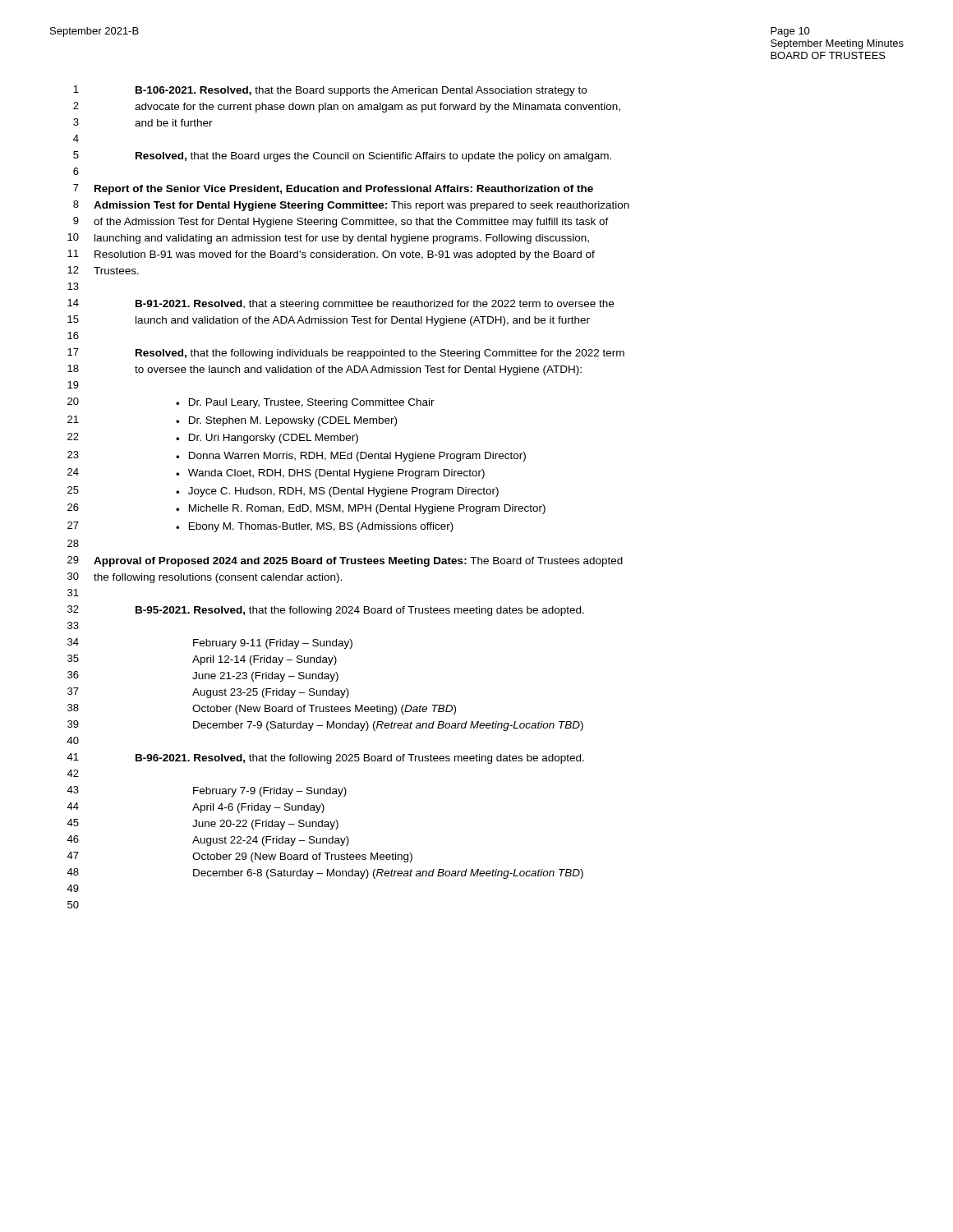This screenshot has height=1232, width=953.
Task: Point to the text starting "23 • Donna Warren Morris, RDH, MEd"
Action: [476, 456]
